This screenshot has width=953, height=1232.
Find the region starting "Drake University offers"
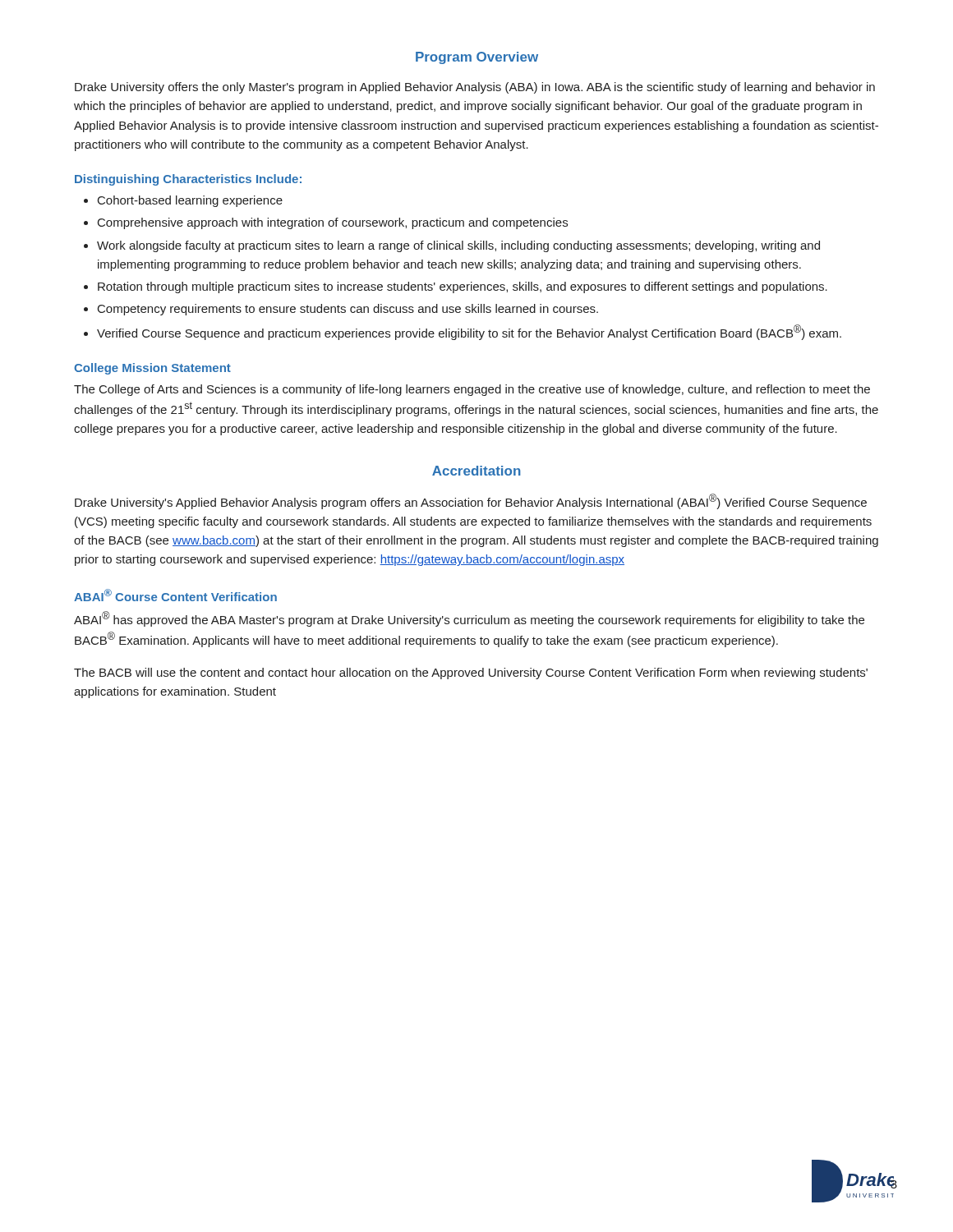coord(476,115)
